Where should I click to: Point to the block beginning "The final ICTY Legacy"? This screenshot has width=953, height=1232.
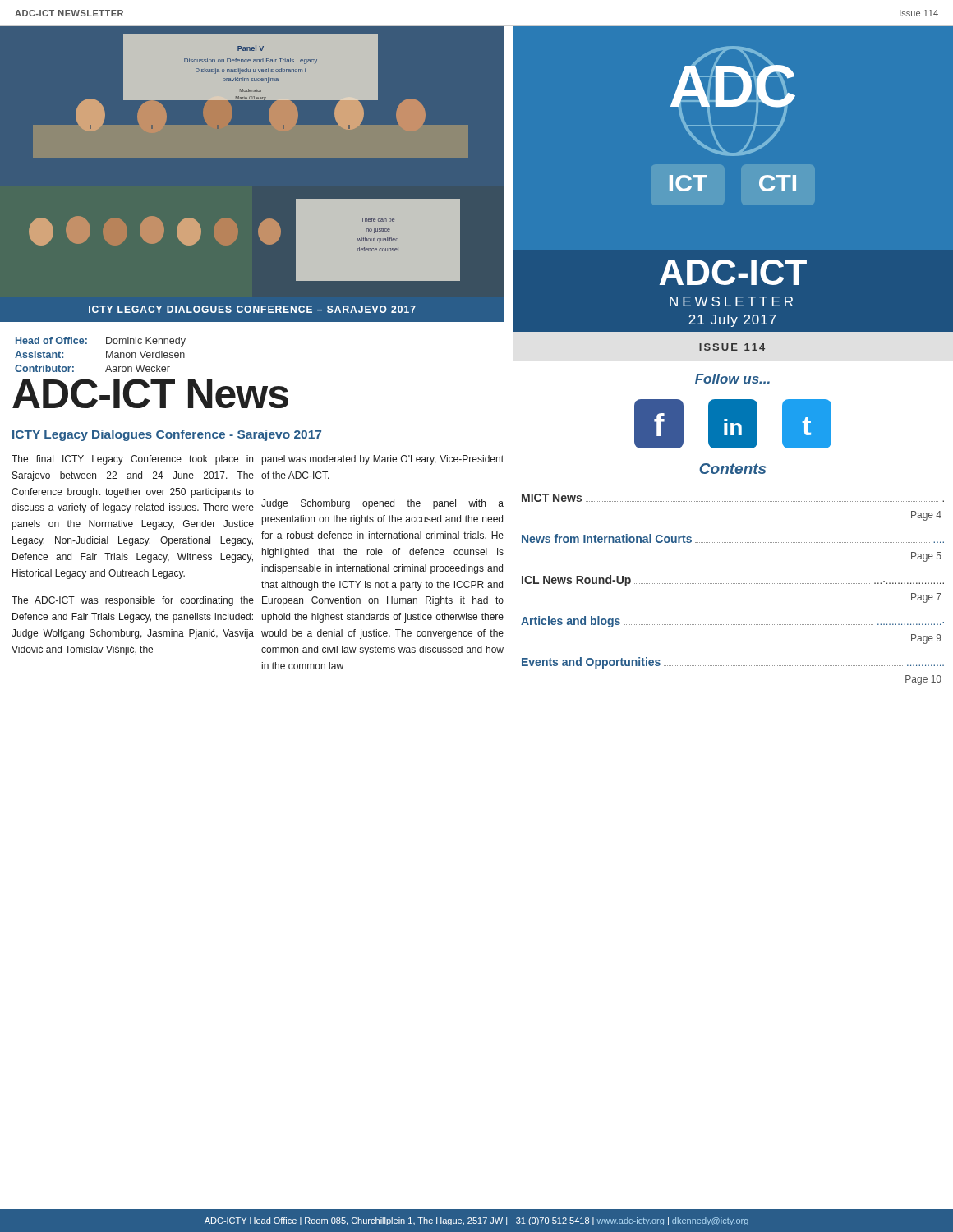[133, 555]
